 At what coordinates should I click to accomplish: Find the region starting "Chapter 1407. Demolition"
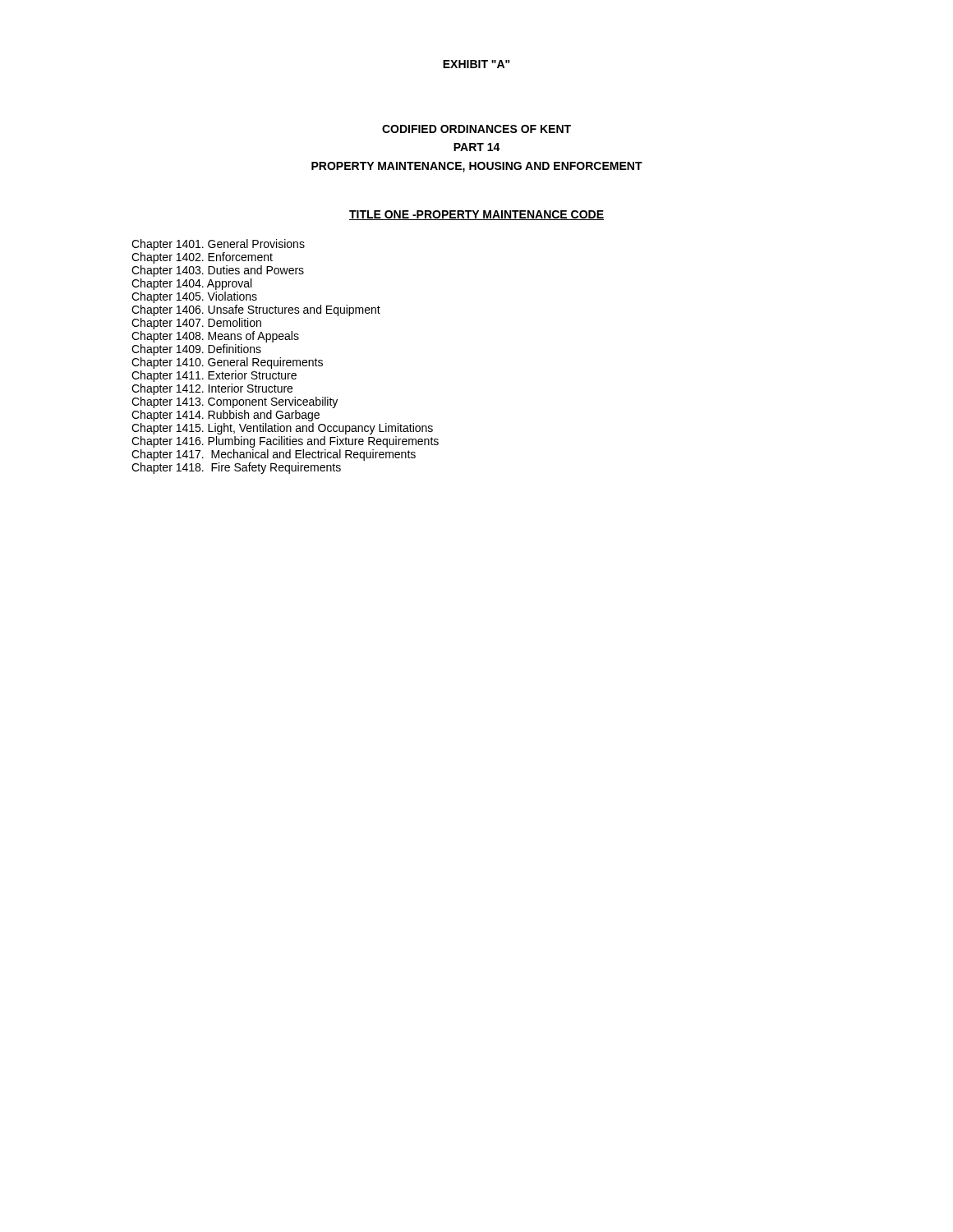[x=197, y=323]
